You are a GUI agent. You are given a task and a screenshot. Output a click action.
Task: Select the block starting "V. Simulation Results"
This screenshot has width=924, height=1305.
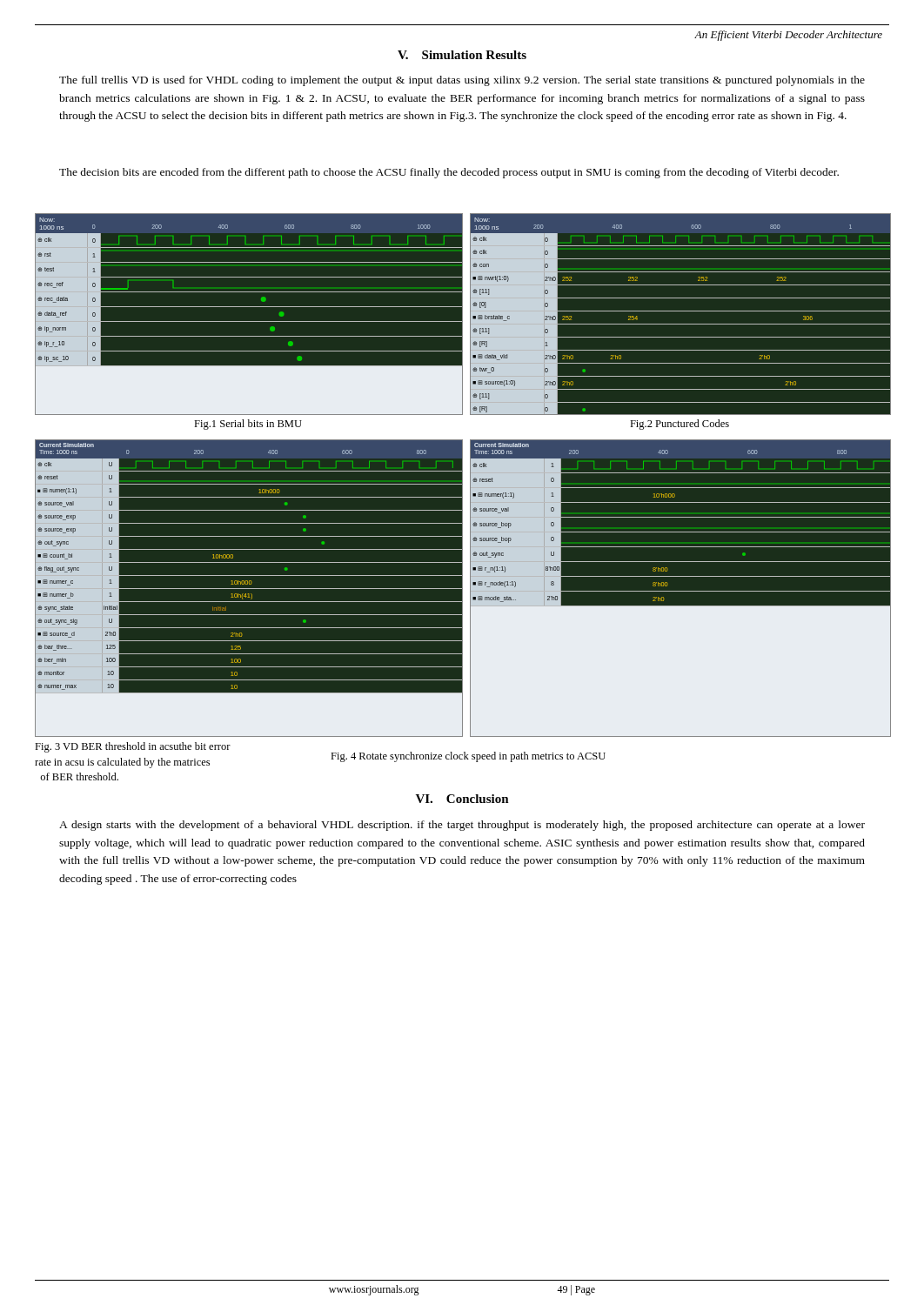462,55
